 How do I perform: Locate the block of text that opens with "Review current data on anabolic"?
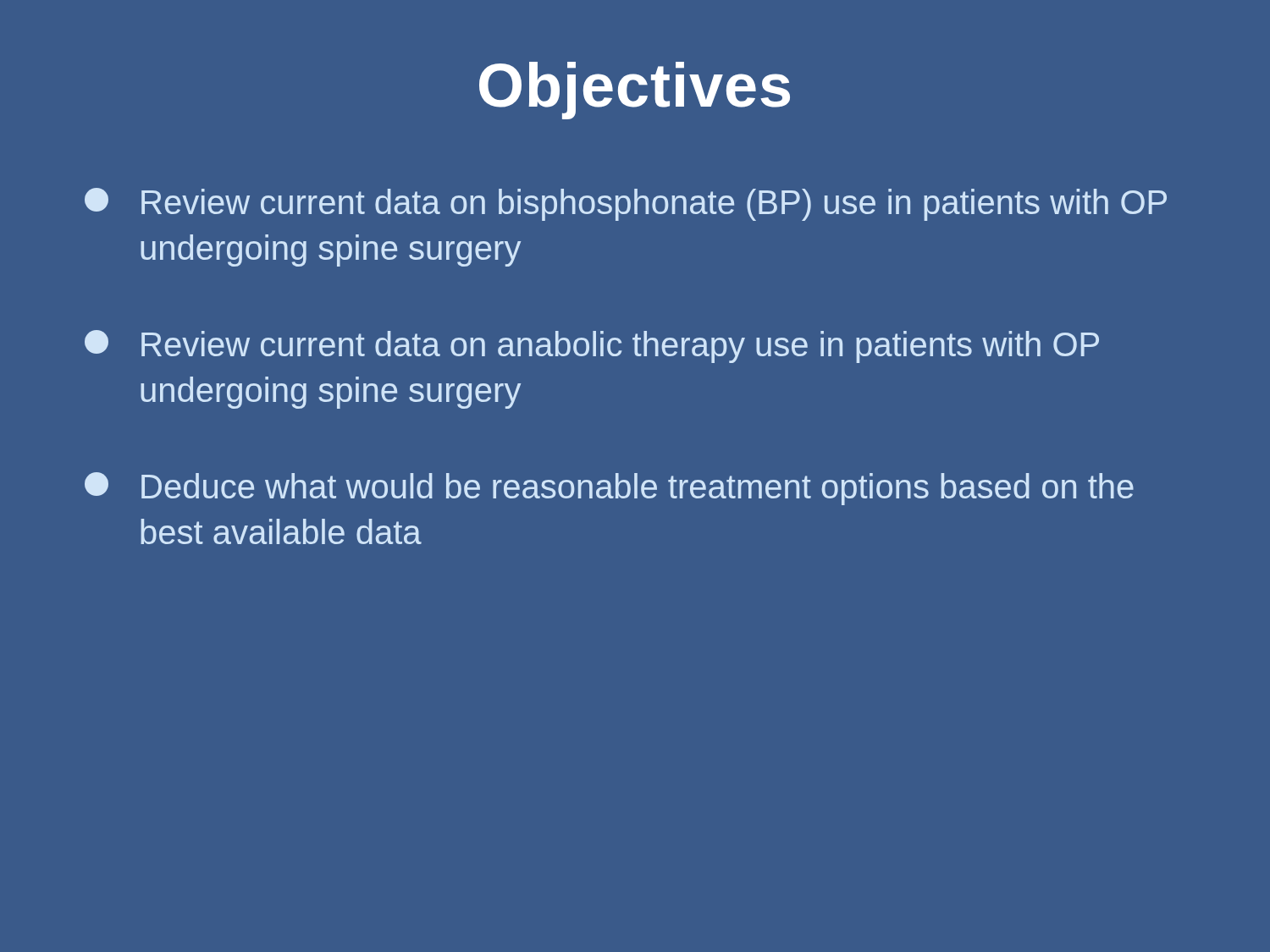tap(635, 367)
